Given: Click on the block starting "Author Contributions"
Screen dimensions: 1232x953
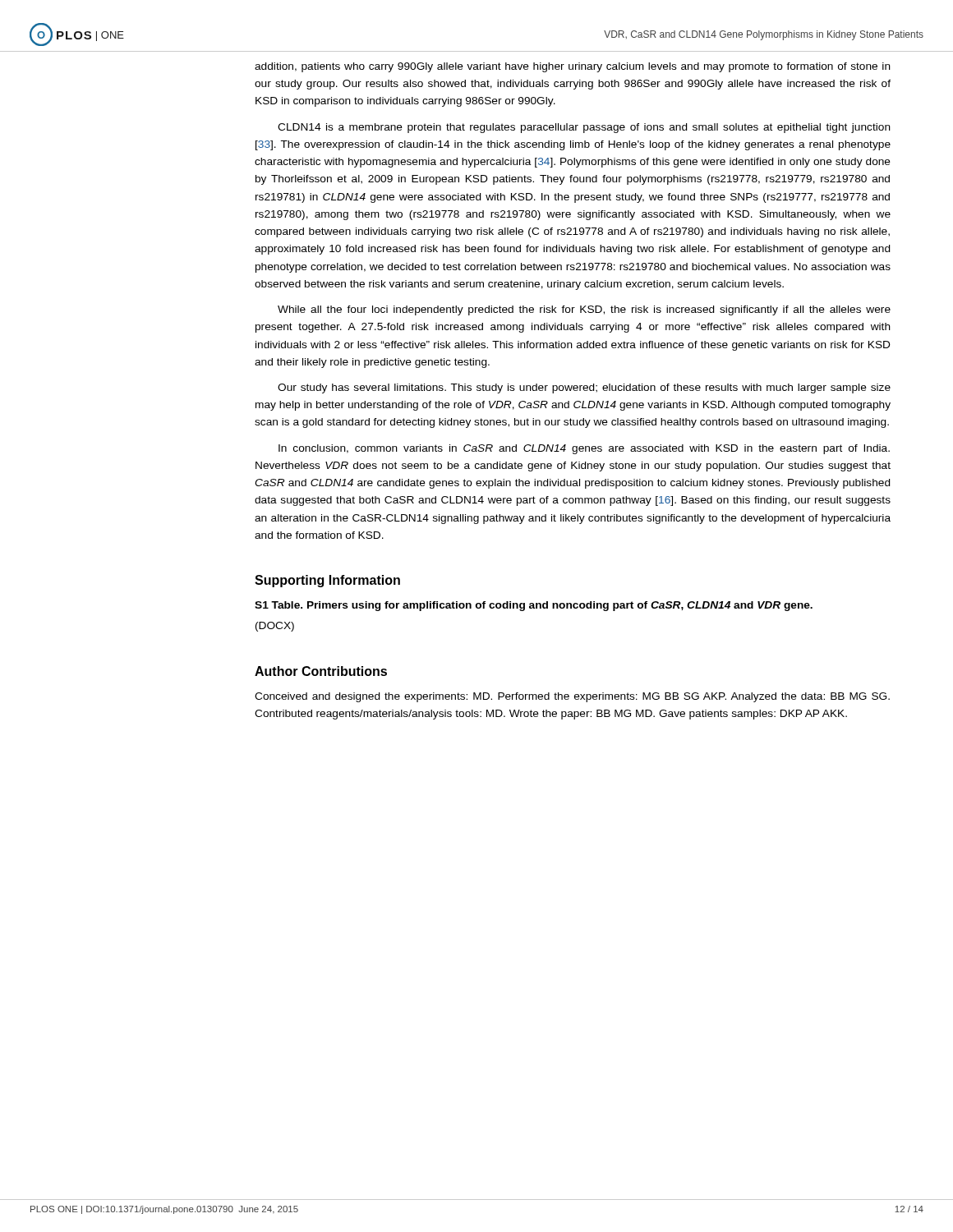Looking at the screenshot, I should pyautogui.click(x=321, y=671).
